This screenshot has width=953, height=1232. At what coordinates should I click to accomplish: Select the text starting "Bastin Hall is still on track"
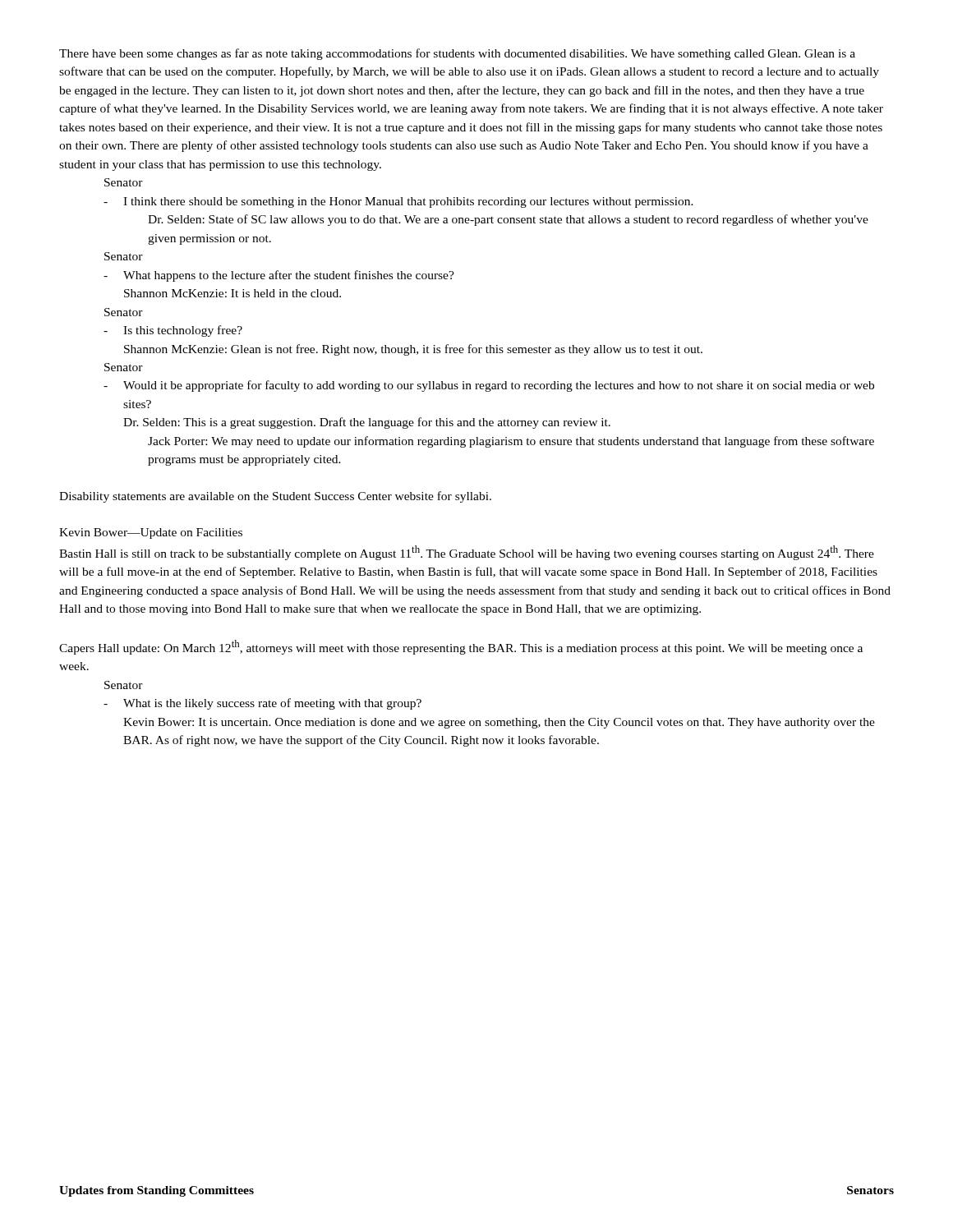coord(475,579)
